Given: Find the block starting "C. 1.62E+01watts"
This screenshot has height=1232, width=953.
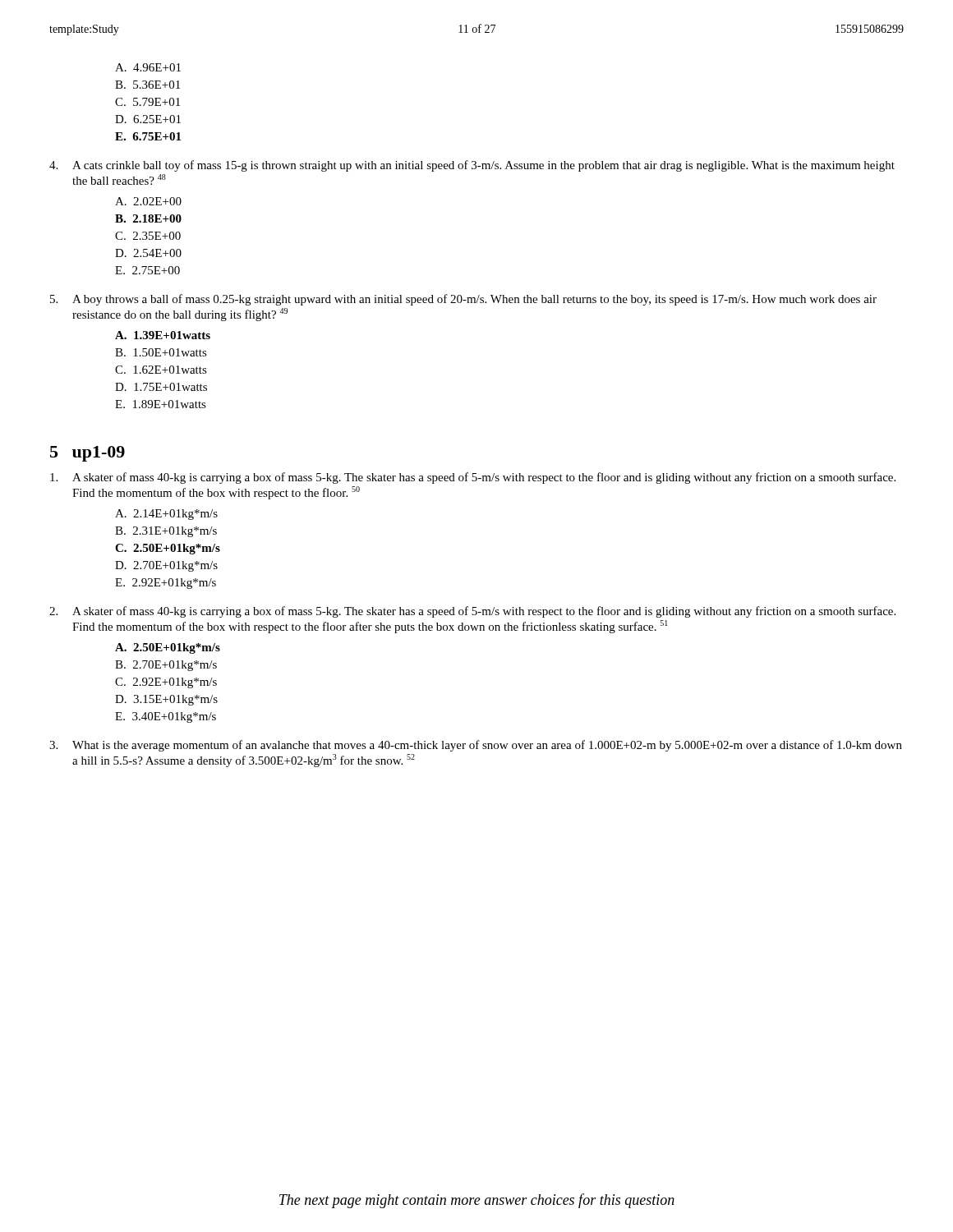Looking at the screenshot, I should point(161,370).
